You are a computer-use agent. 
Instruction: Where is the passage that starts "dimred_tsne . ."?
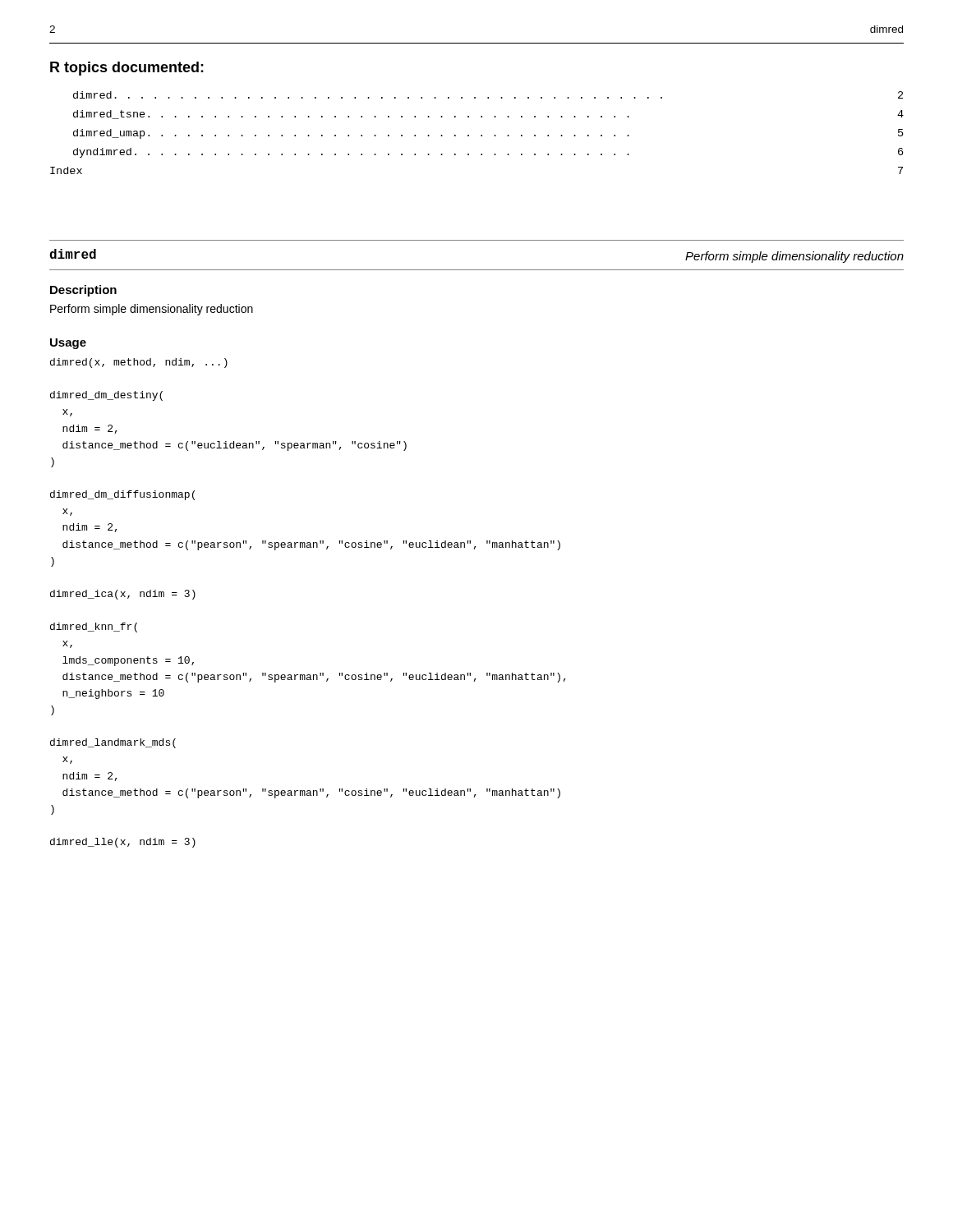pos(476,115)
